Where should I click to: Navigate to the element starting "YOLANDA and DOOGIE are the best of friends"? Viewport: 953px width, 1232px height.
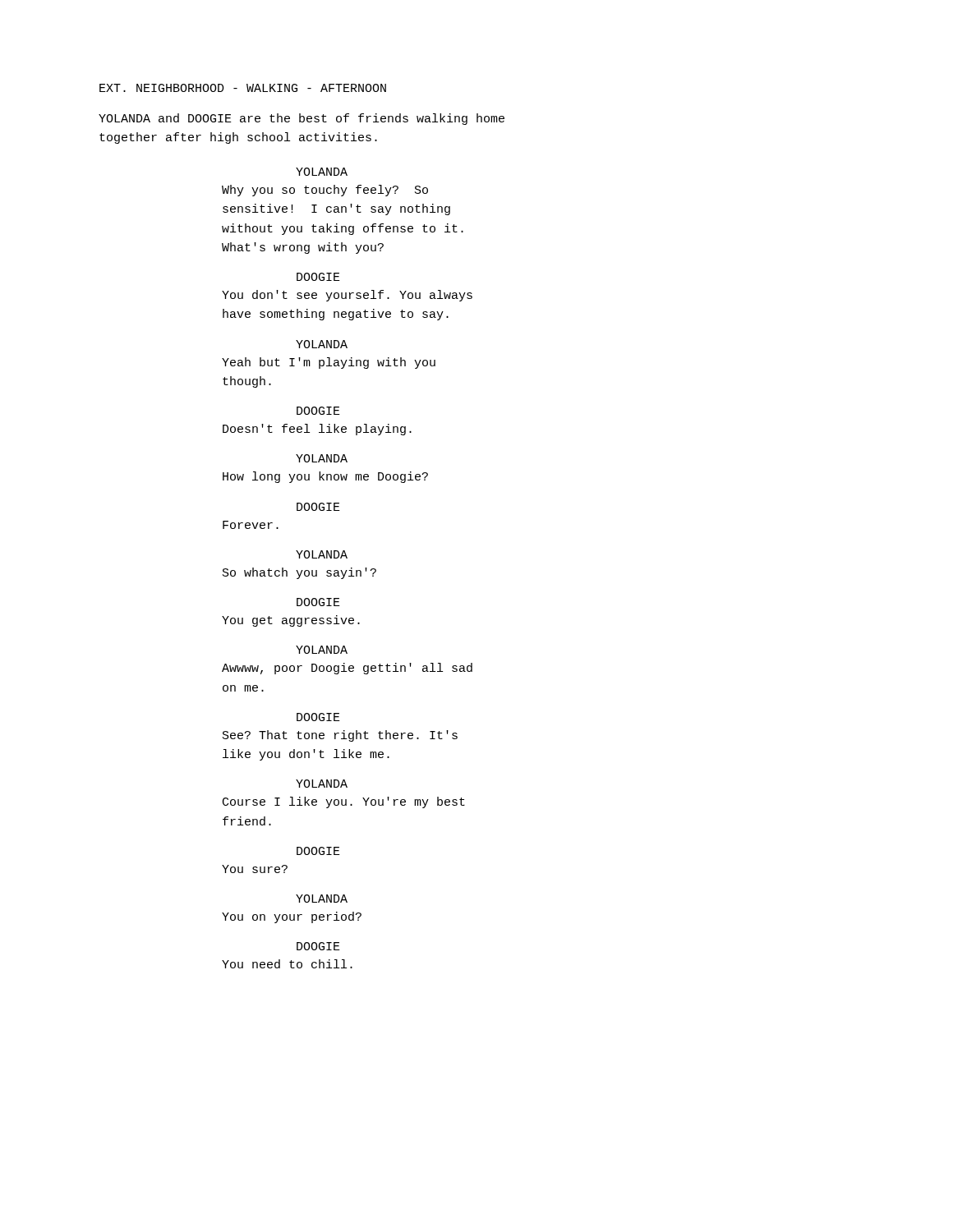tap(302, 129)
